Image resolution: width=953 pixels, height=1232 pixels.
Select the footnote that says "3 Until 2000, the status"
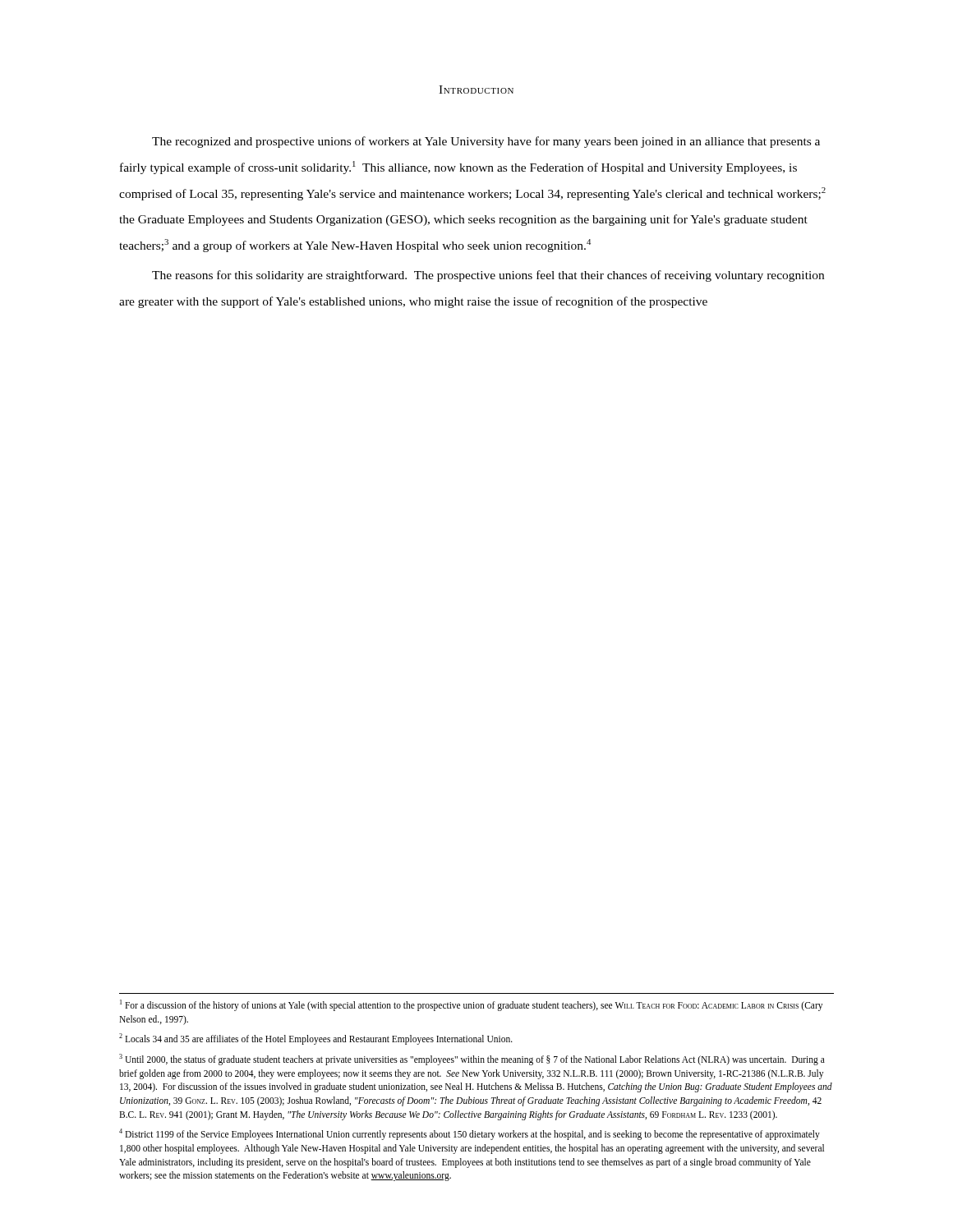475,1086
